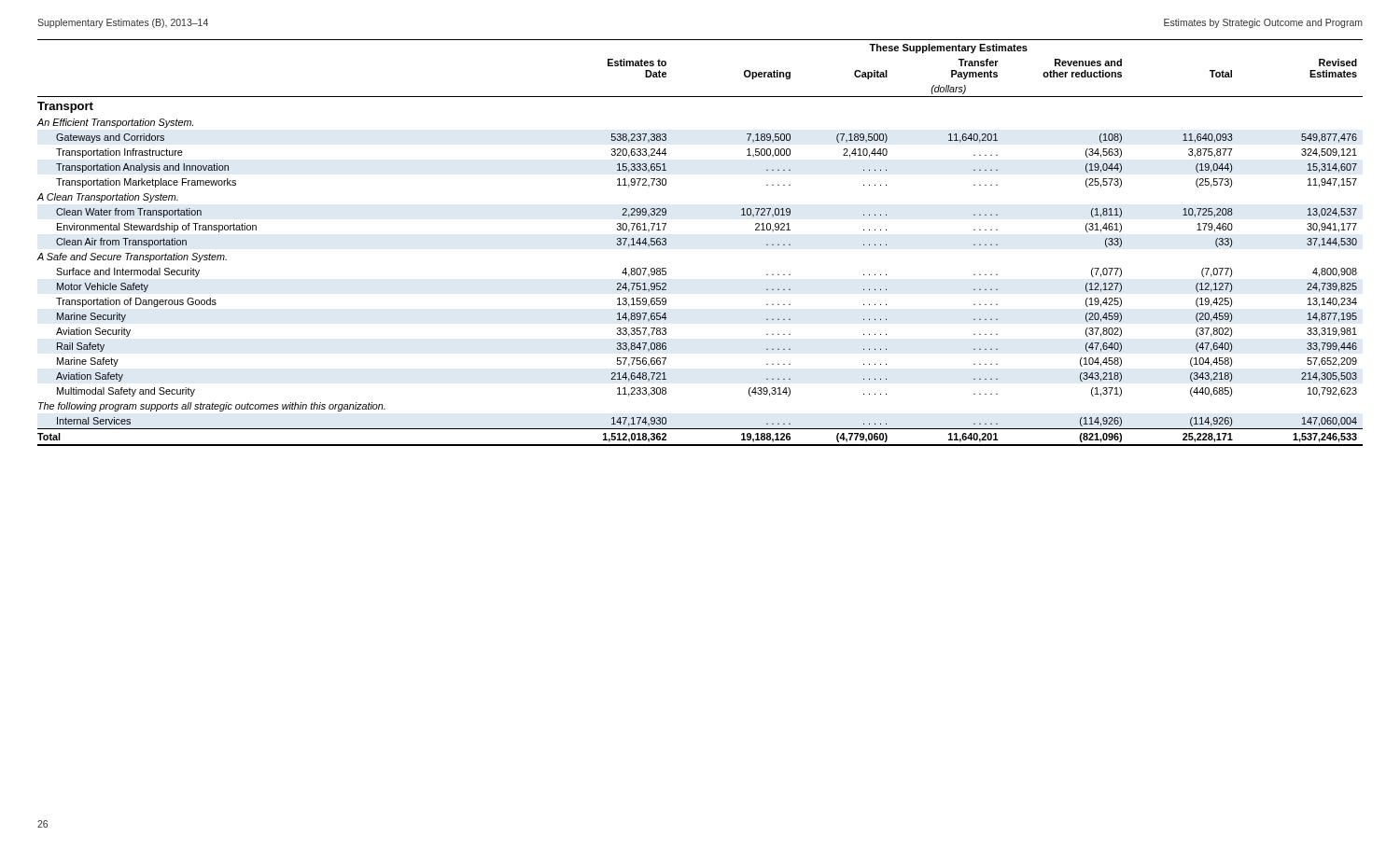
Task: Find the table that mentions "Revised Estimates"
Action: [700, 243]
